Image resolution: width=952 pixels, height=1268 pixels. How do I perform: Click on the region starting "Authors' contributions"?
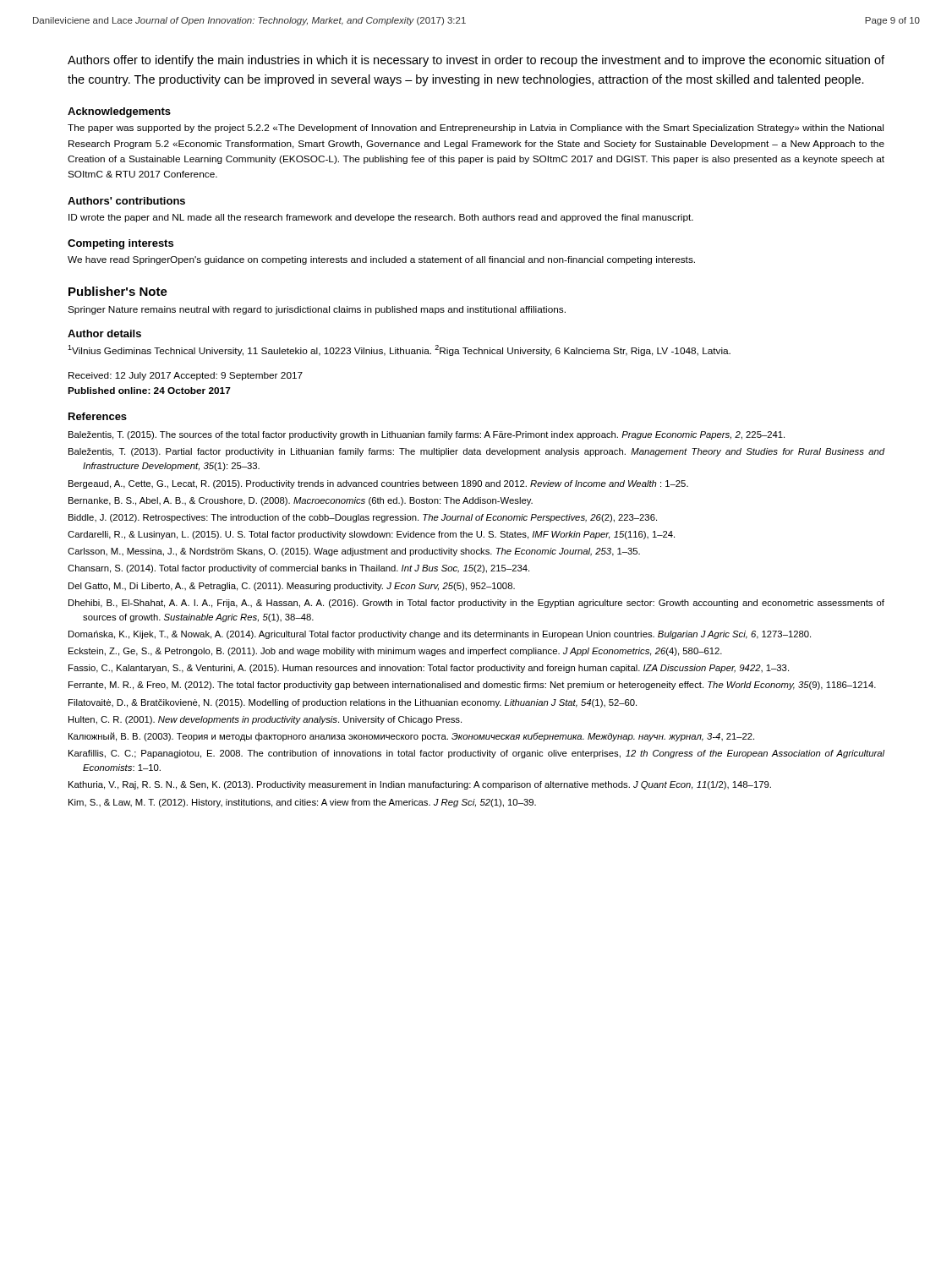point(127,200)
